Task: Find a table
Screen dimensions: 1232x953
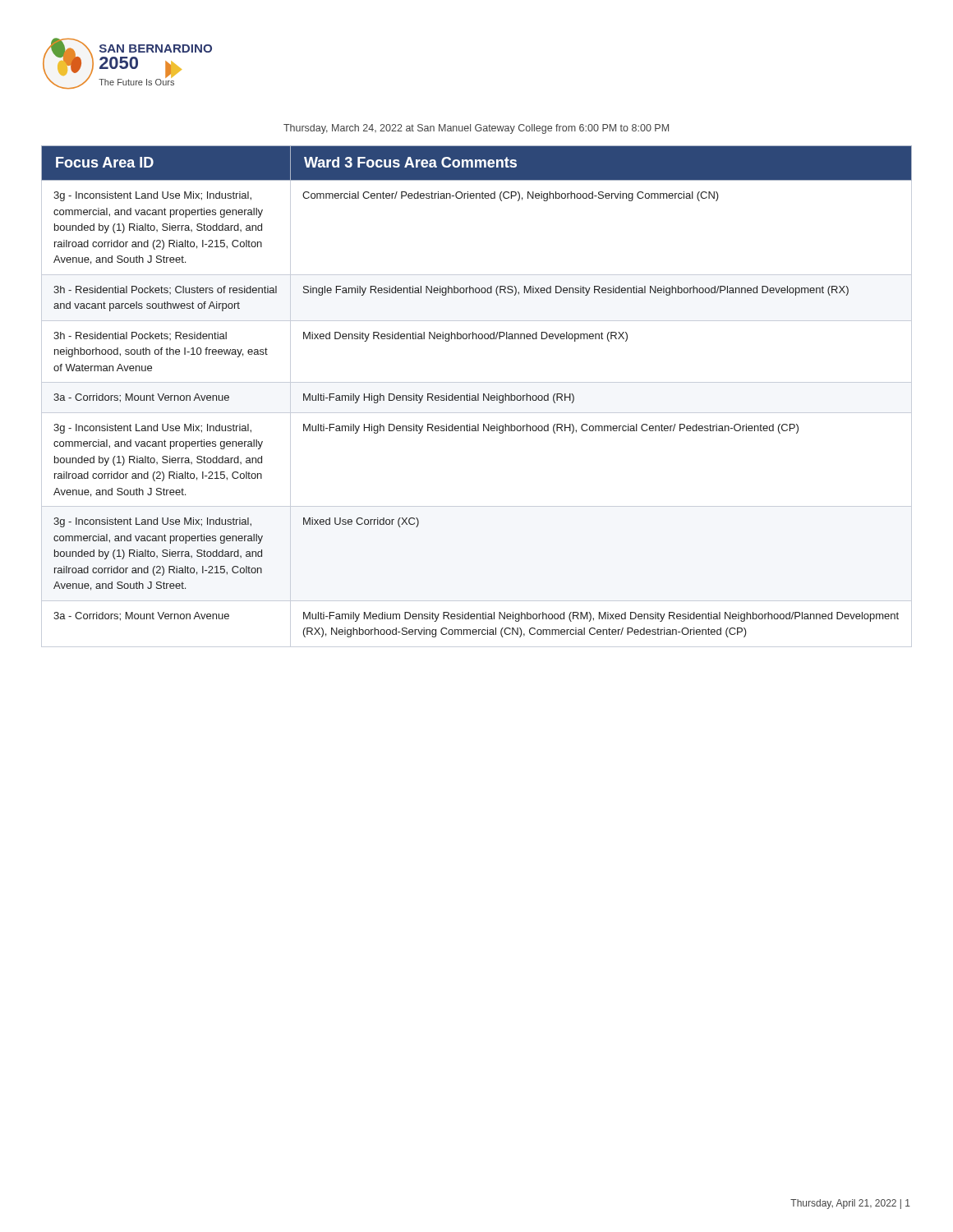Action: point(476,396)
